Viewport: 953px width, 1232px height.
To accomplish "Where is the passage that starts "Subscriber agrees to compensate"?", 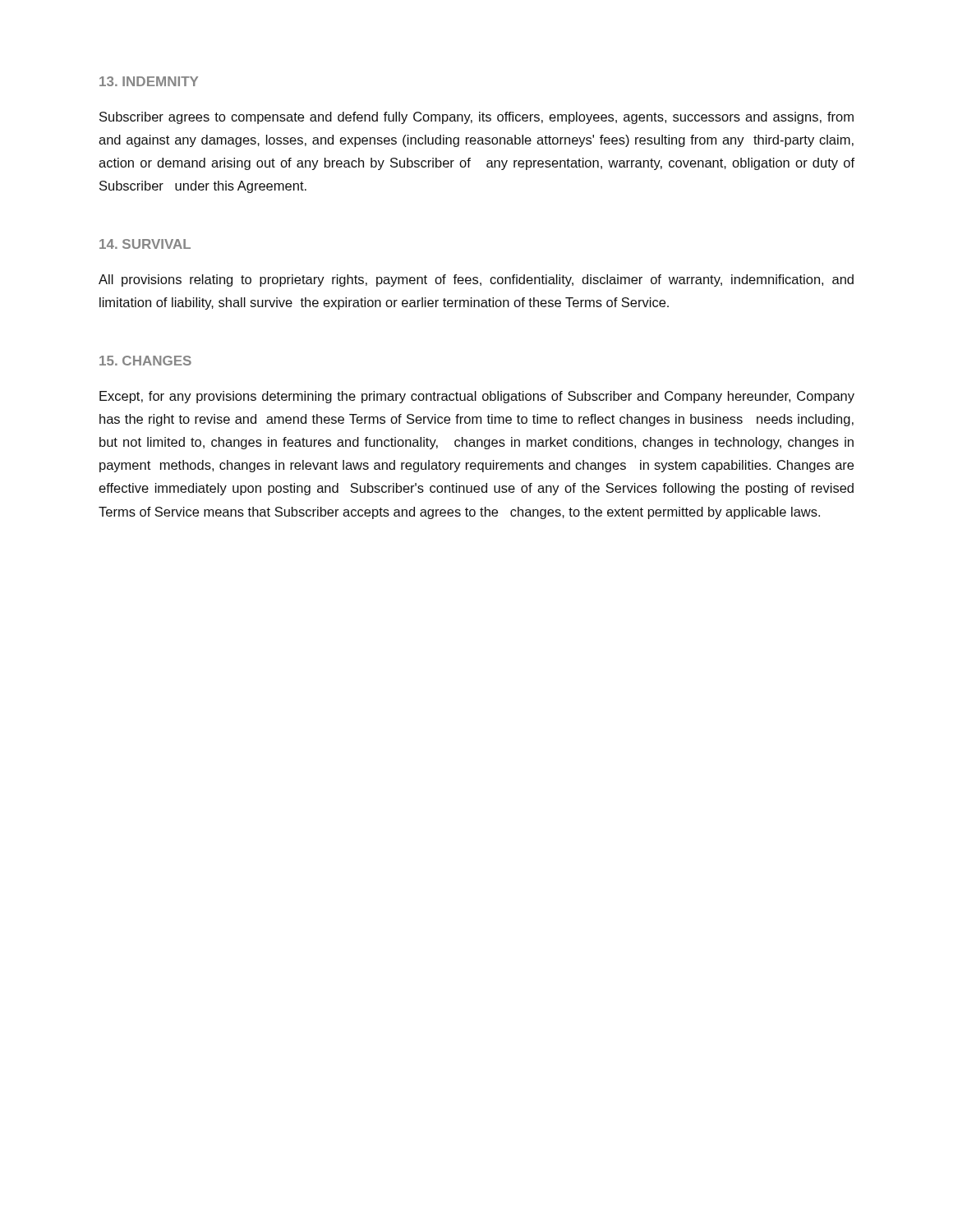I will (x=476, y=151).
